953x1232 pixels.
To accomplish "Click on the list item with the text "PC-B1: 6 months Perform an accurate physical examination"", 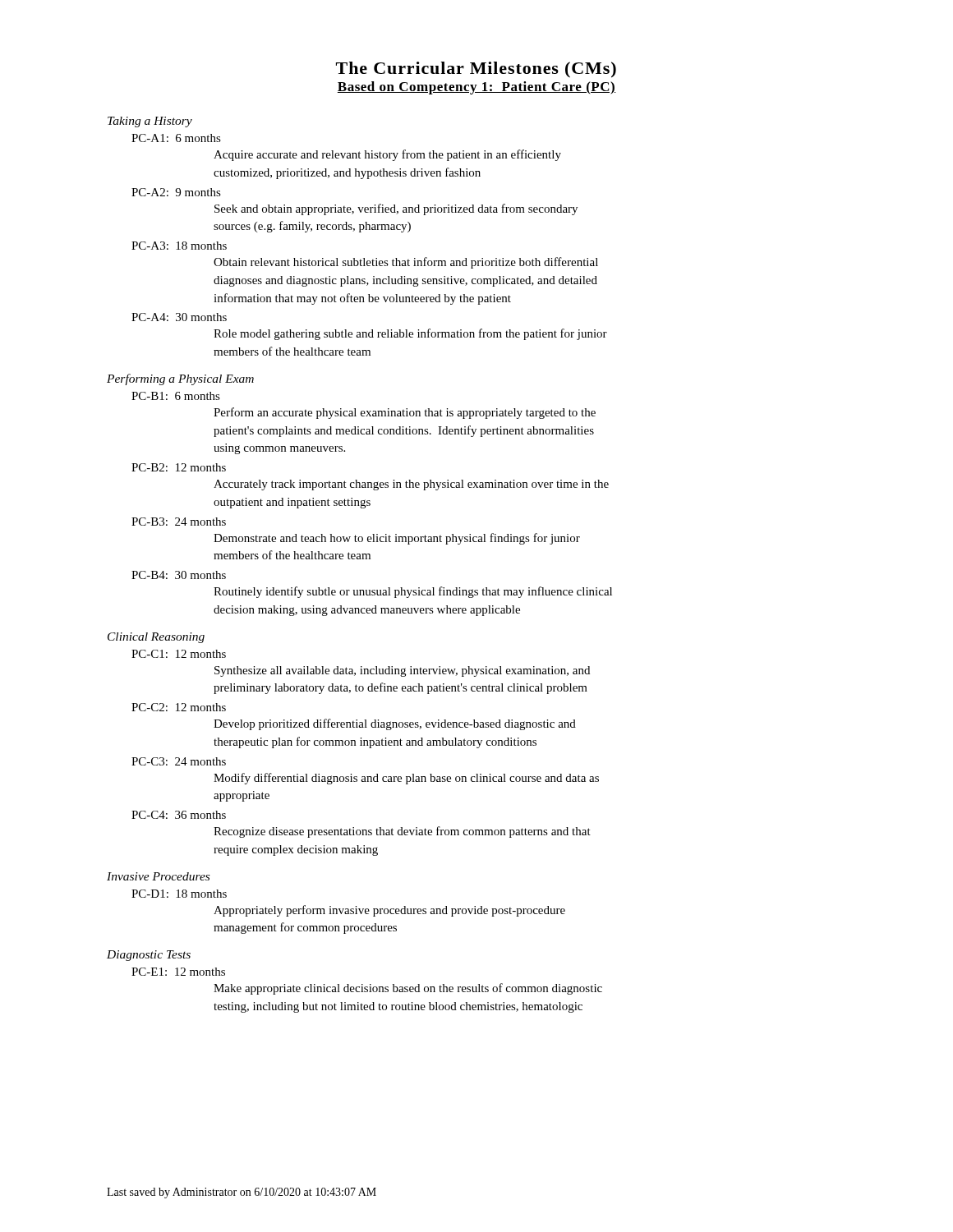I will pos(489,423).
